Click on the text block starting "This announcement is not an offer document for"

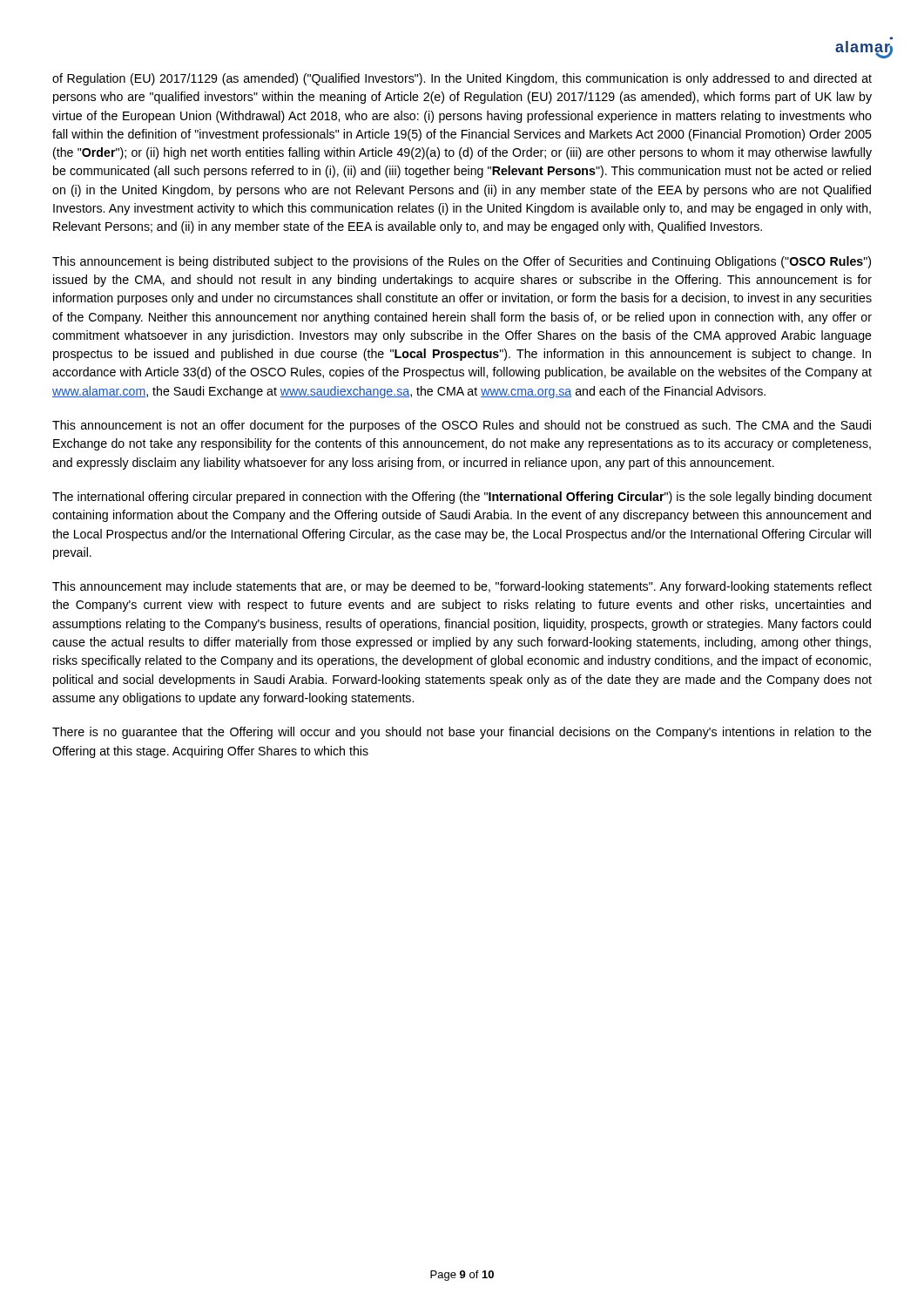coord(462,444)
